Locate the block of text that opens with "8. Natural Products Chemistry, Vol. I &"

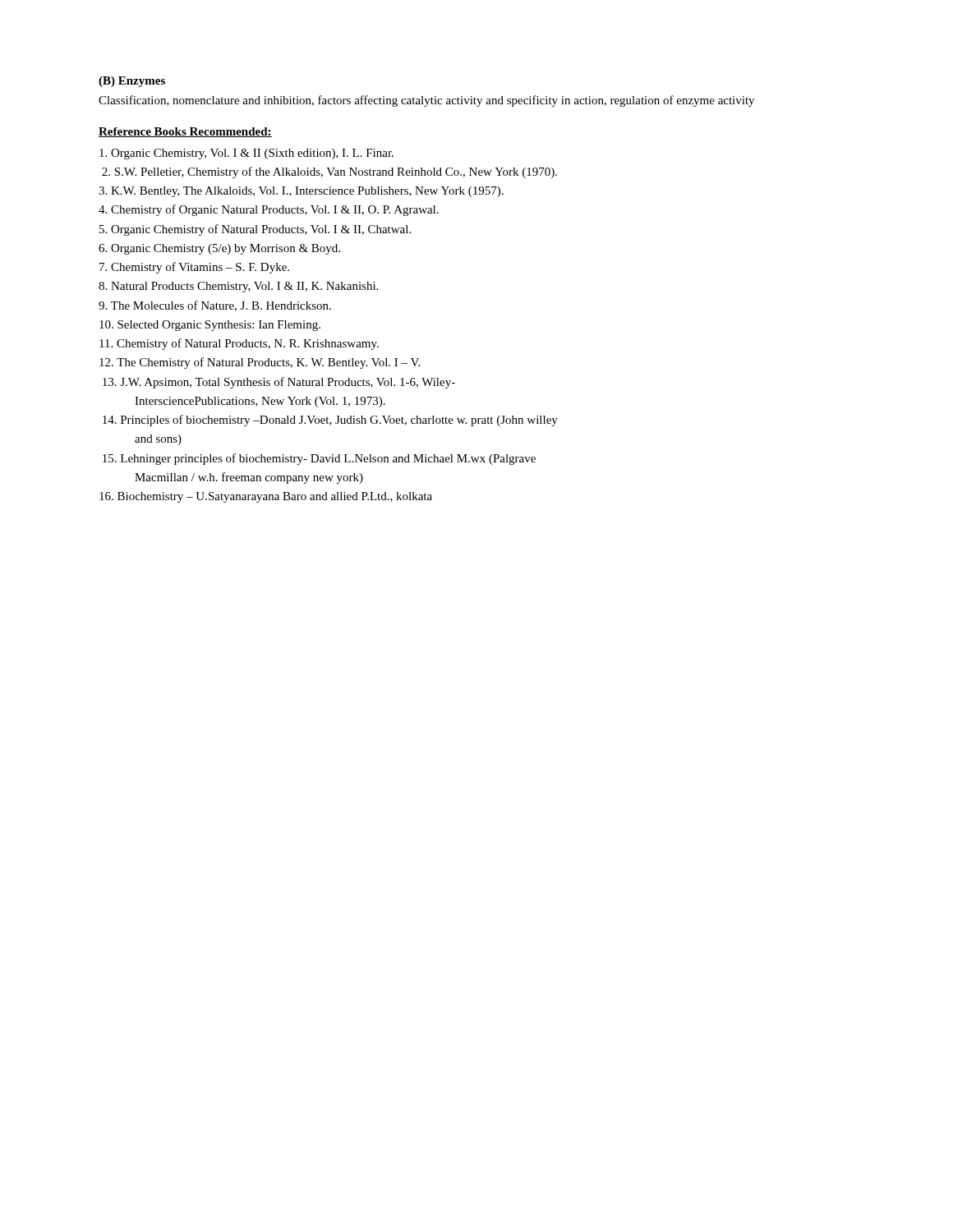pos(239,286)
